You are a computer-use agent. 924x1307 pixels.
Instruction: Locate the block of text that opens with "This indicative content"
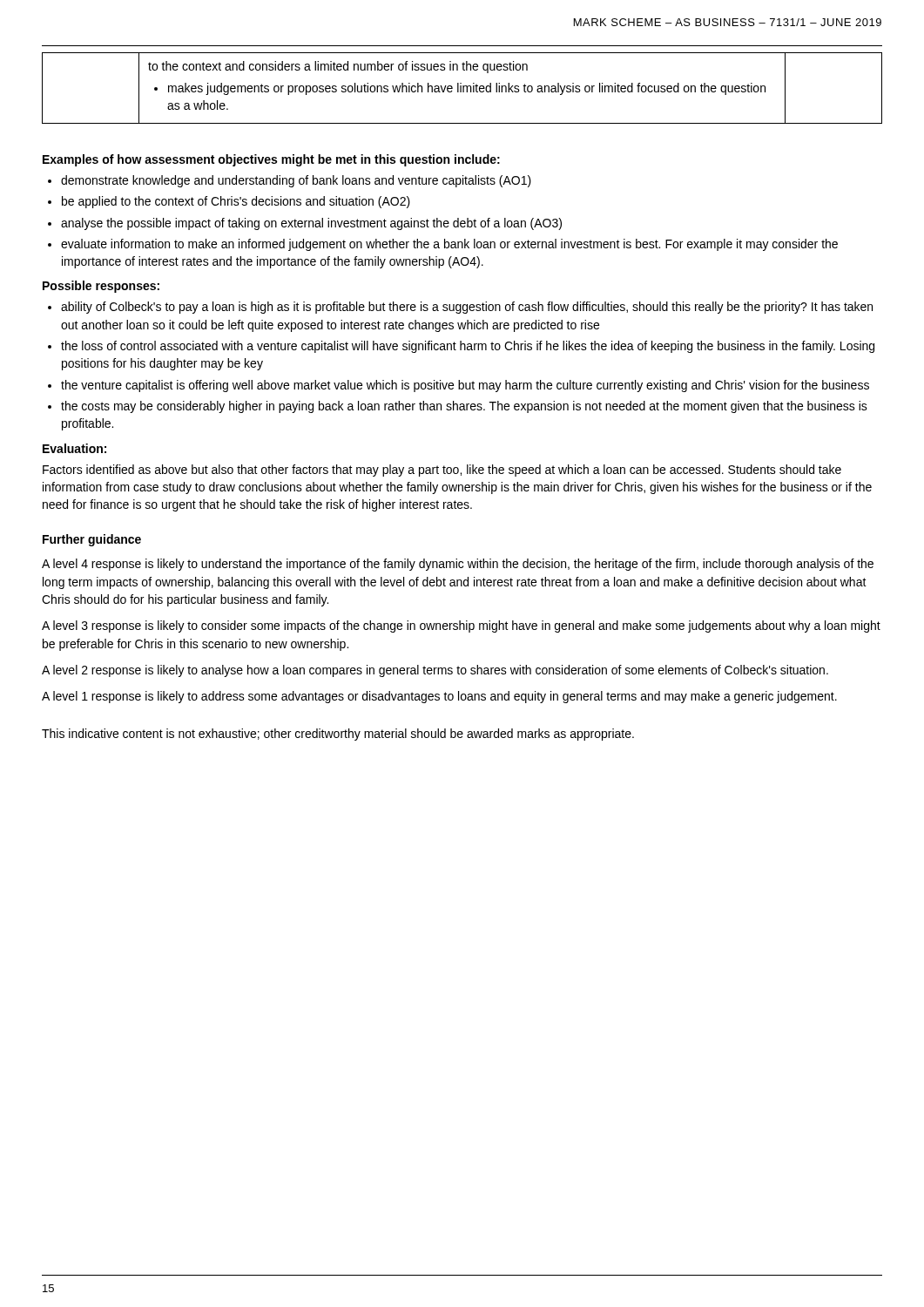338,733
